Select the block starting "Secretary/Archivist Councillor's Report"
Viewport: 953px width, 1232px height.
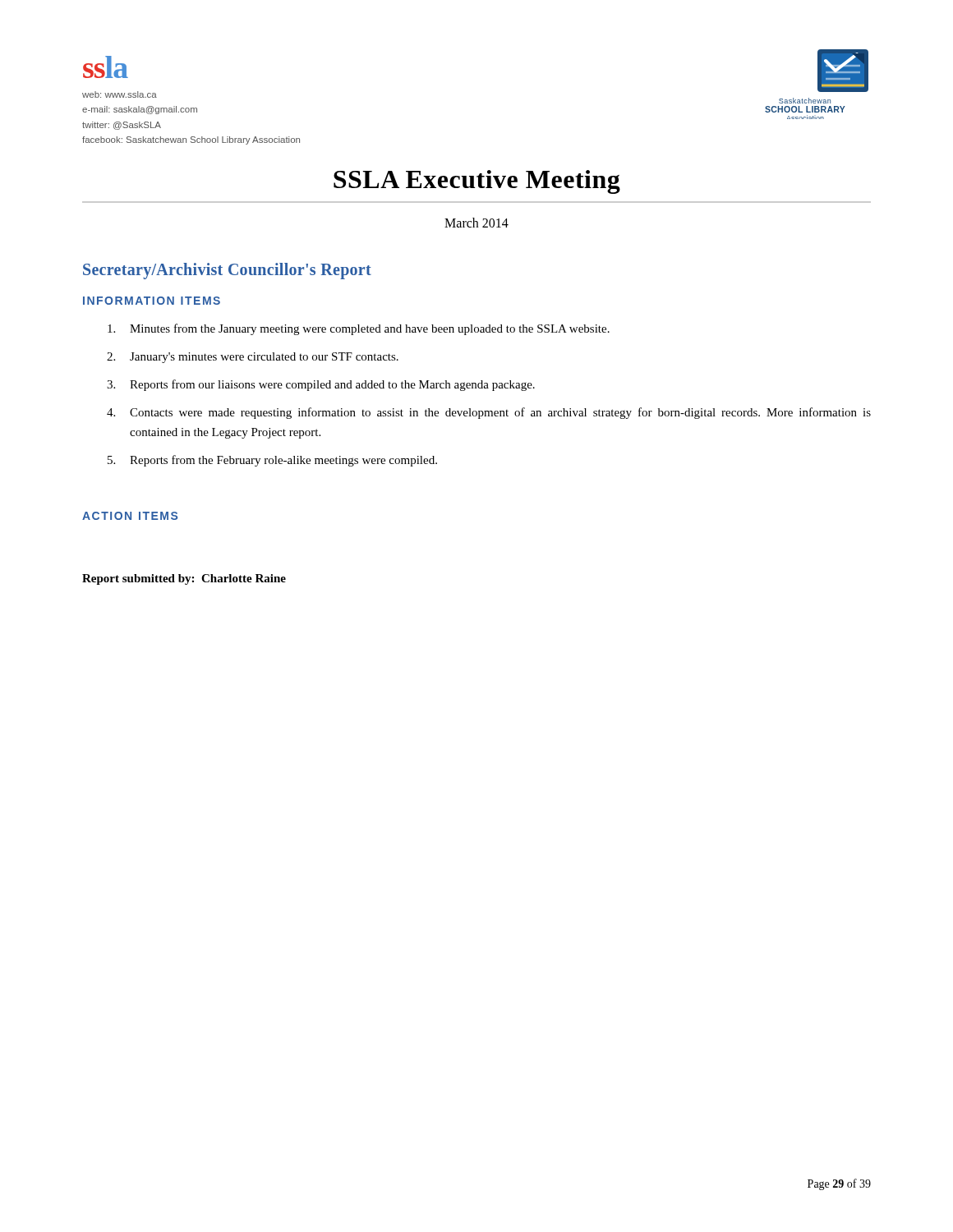pyautogui.click(x=227, y=269)
